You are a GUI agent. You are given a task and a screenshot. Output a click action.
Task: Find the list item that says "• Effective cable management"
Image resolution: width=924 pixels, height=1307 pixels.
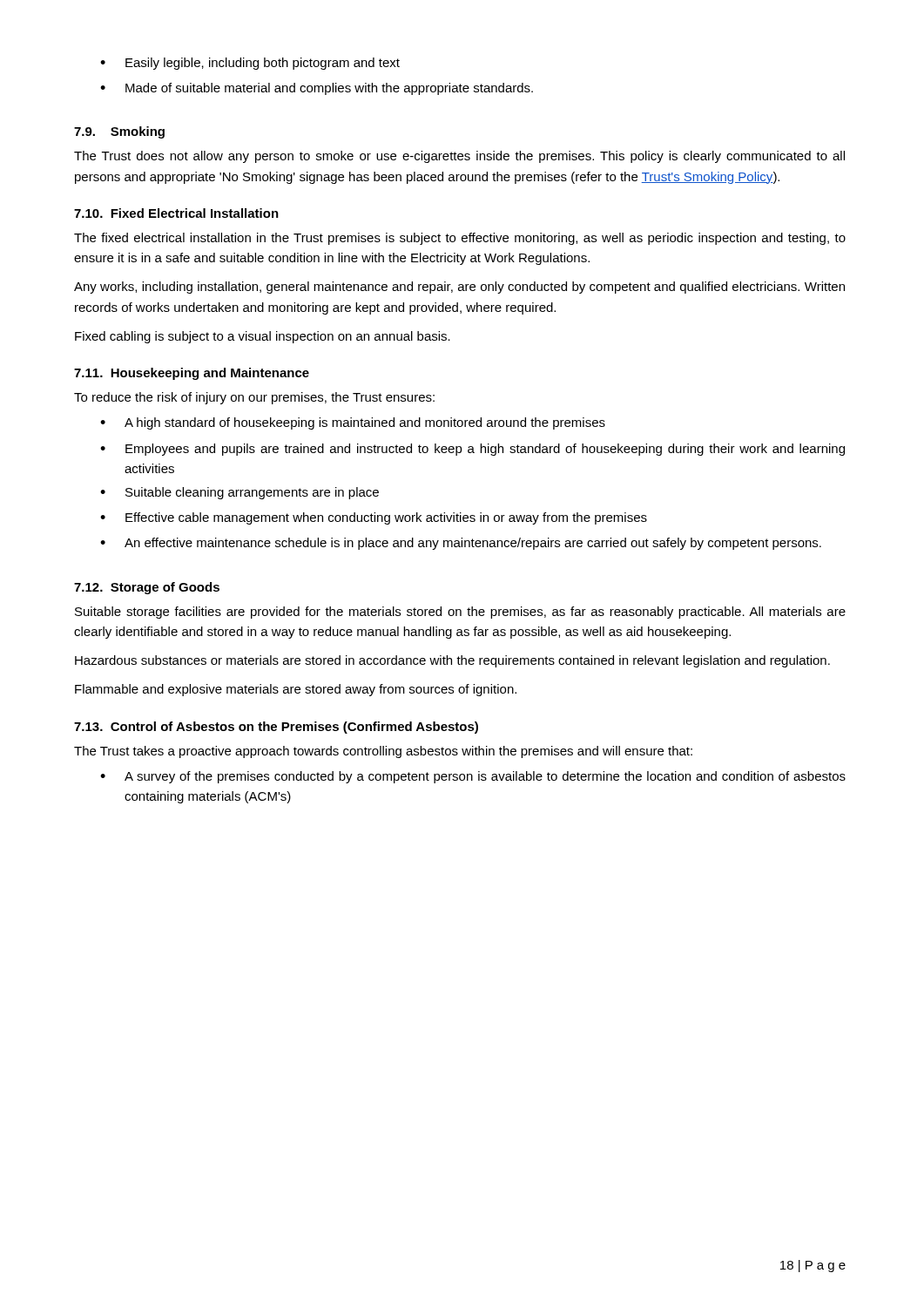(x=473, y=518)
